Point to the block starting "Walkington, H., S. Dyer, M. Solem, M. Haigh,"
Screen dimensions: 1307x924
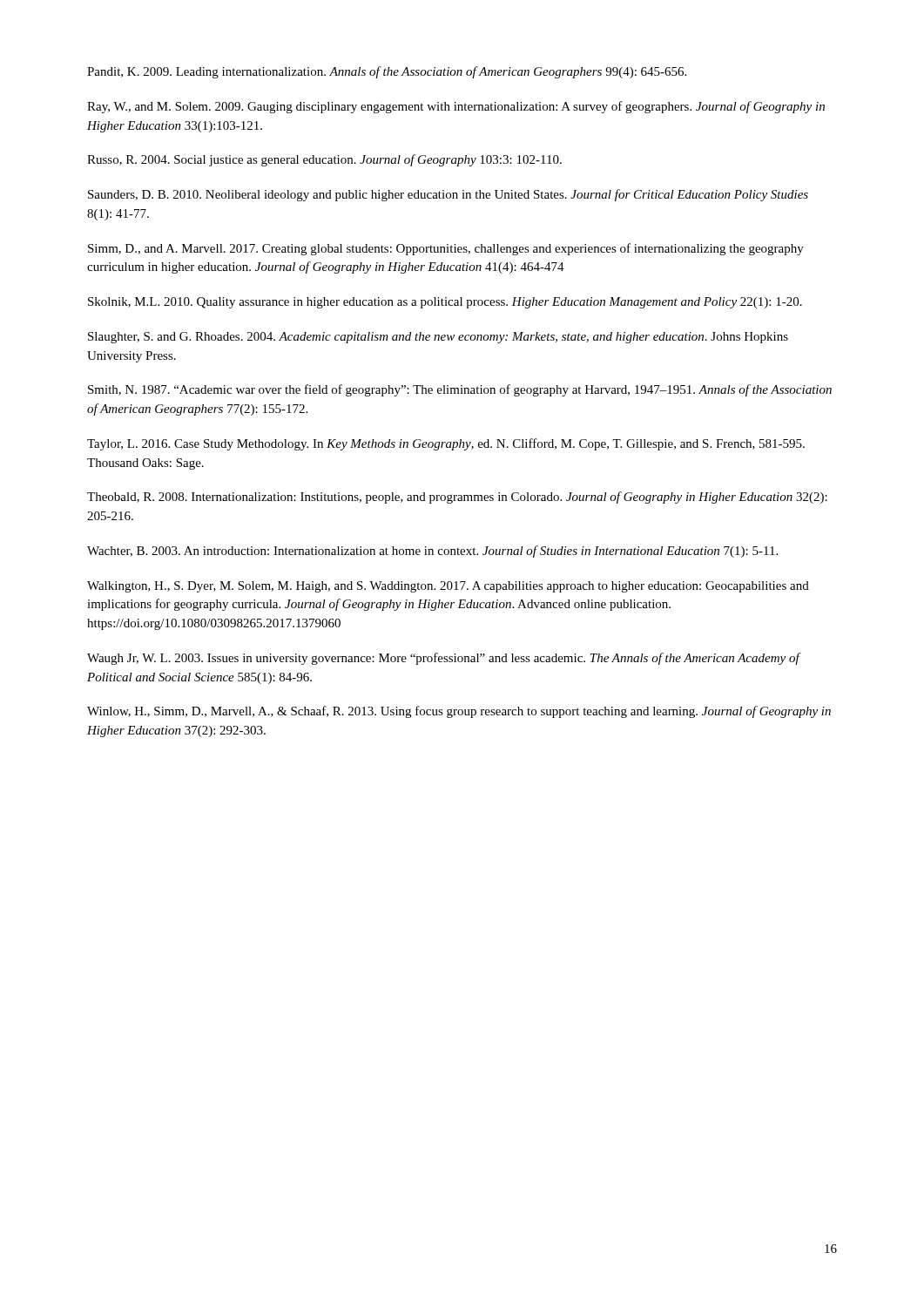click(x=462, y=605)
